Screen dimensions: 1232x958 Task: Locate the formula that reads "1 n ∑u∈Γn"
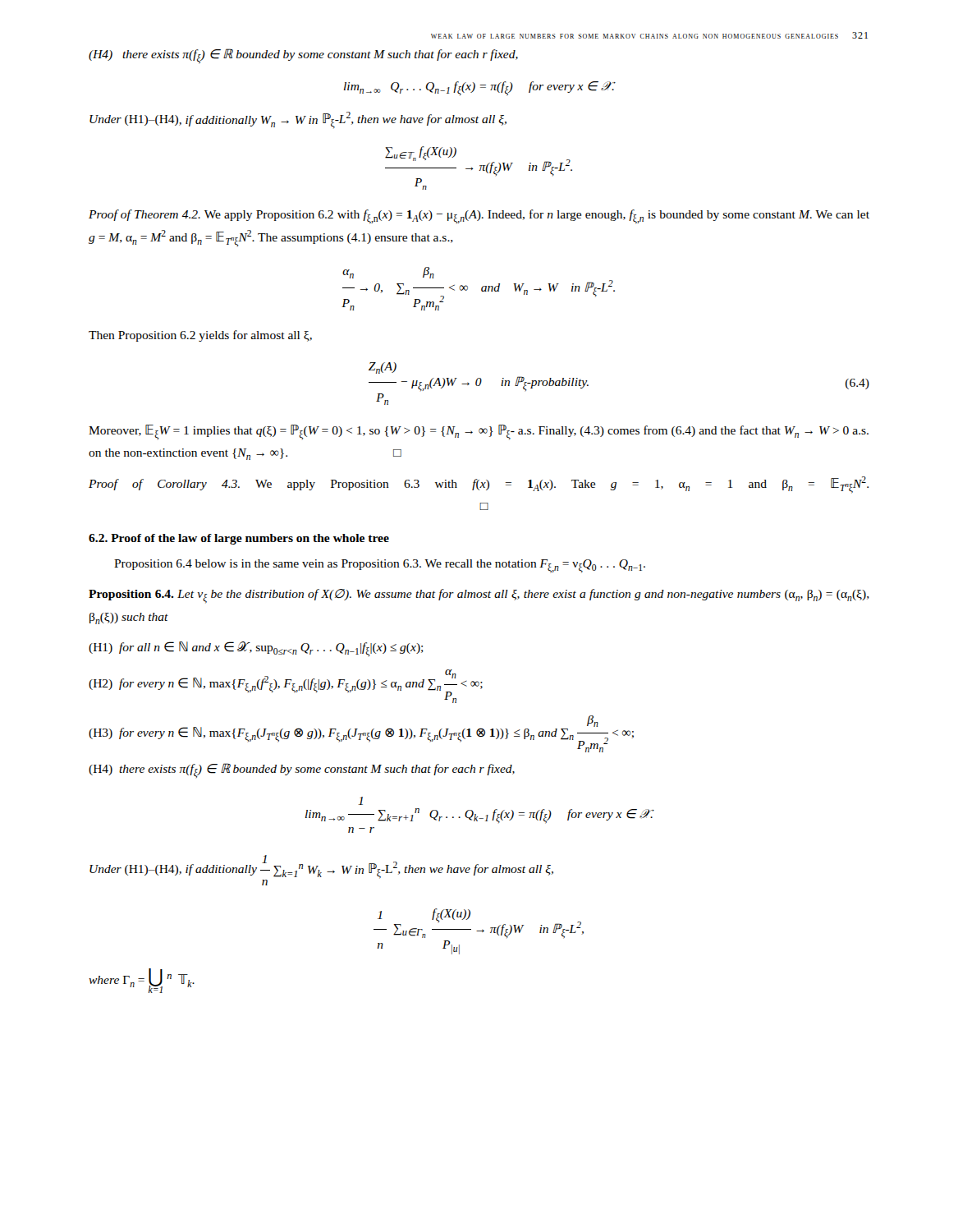pos(479,929)
